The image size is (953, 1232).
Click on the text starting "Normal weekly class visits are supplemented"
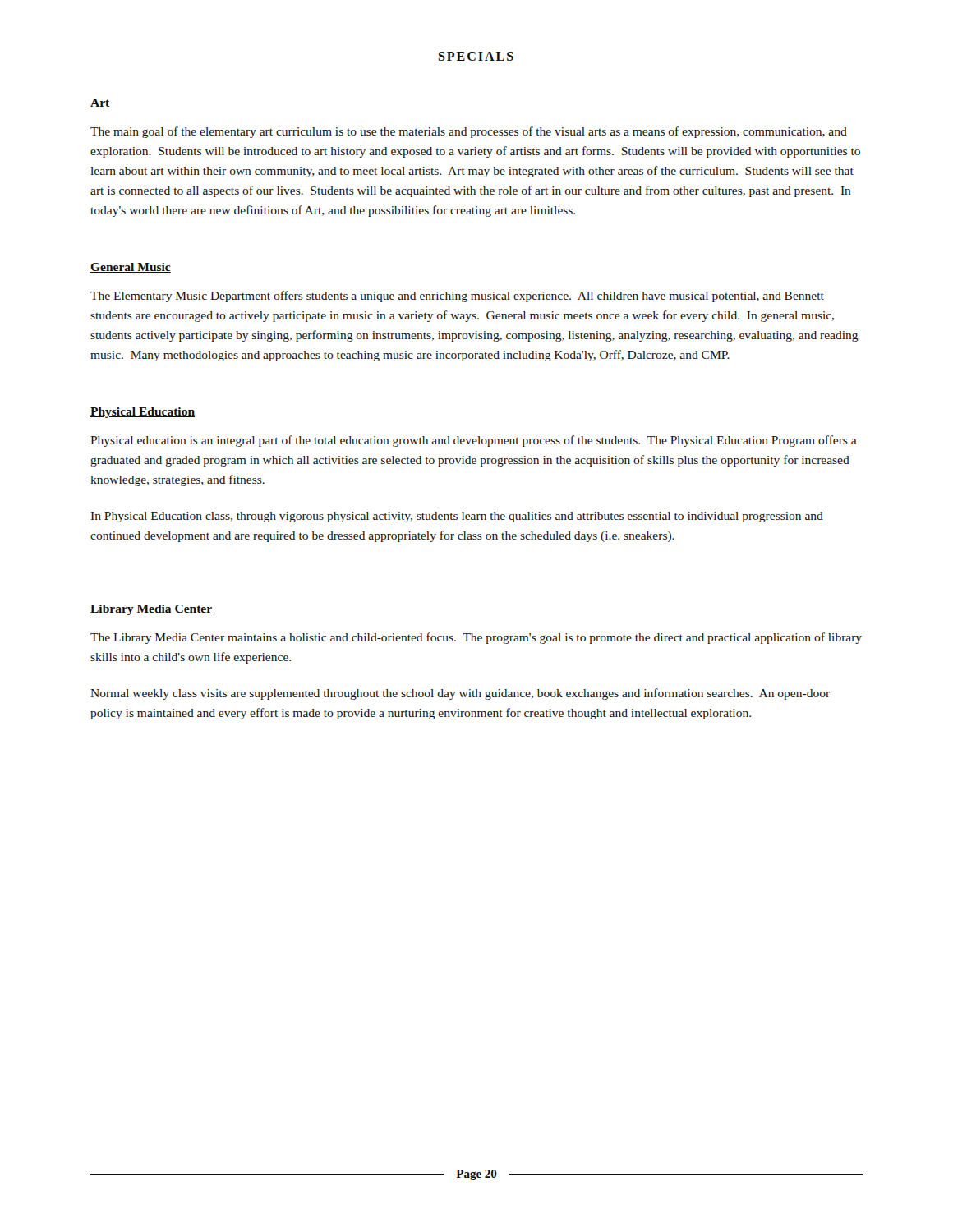pyautogui.click(x=460, y=703)
